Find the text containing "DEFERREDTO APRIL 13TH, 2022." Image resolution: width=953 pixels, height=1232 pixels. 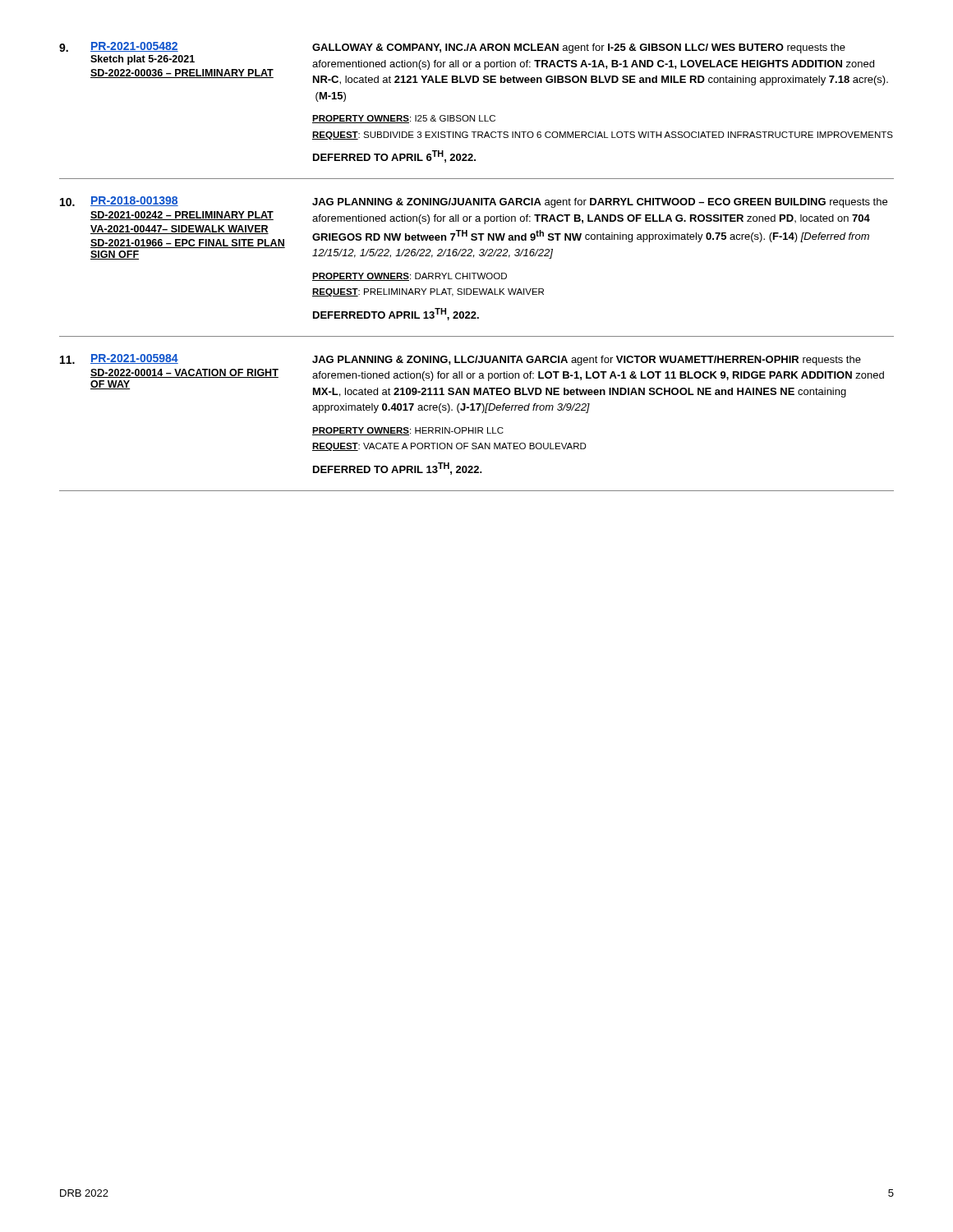click(x=396, y=314)
